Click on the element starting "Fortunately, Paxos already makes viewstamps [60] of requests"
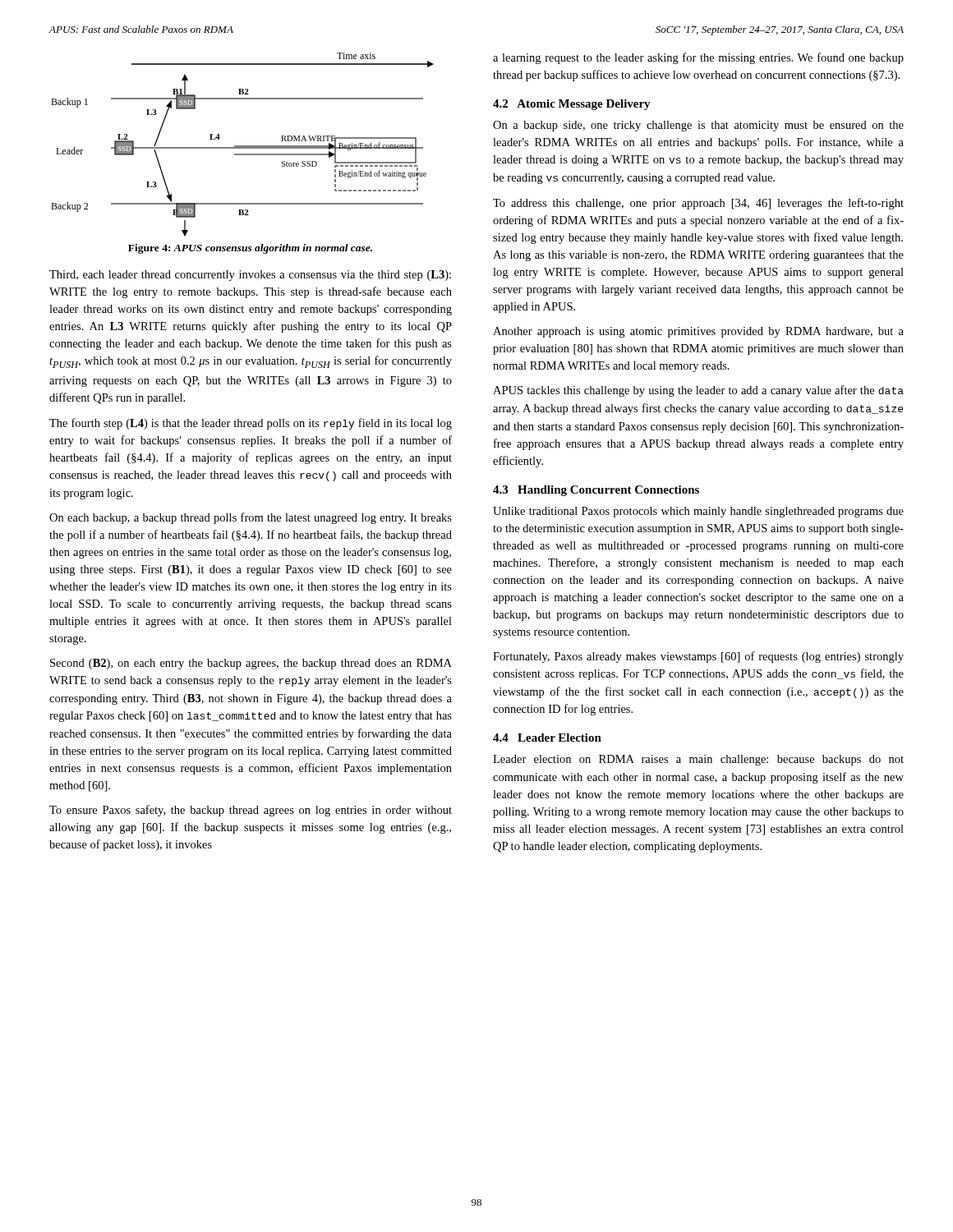This screenshot has width=953, height=1232. (x=698, y=683)
